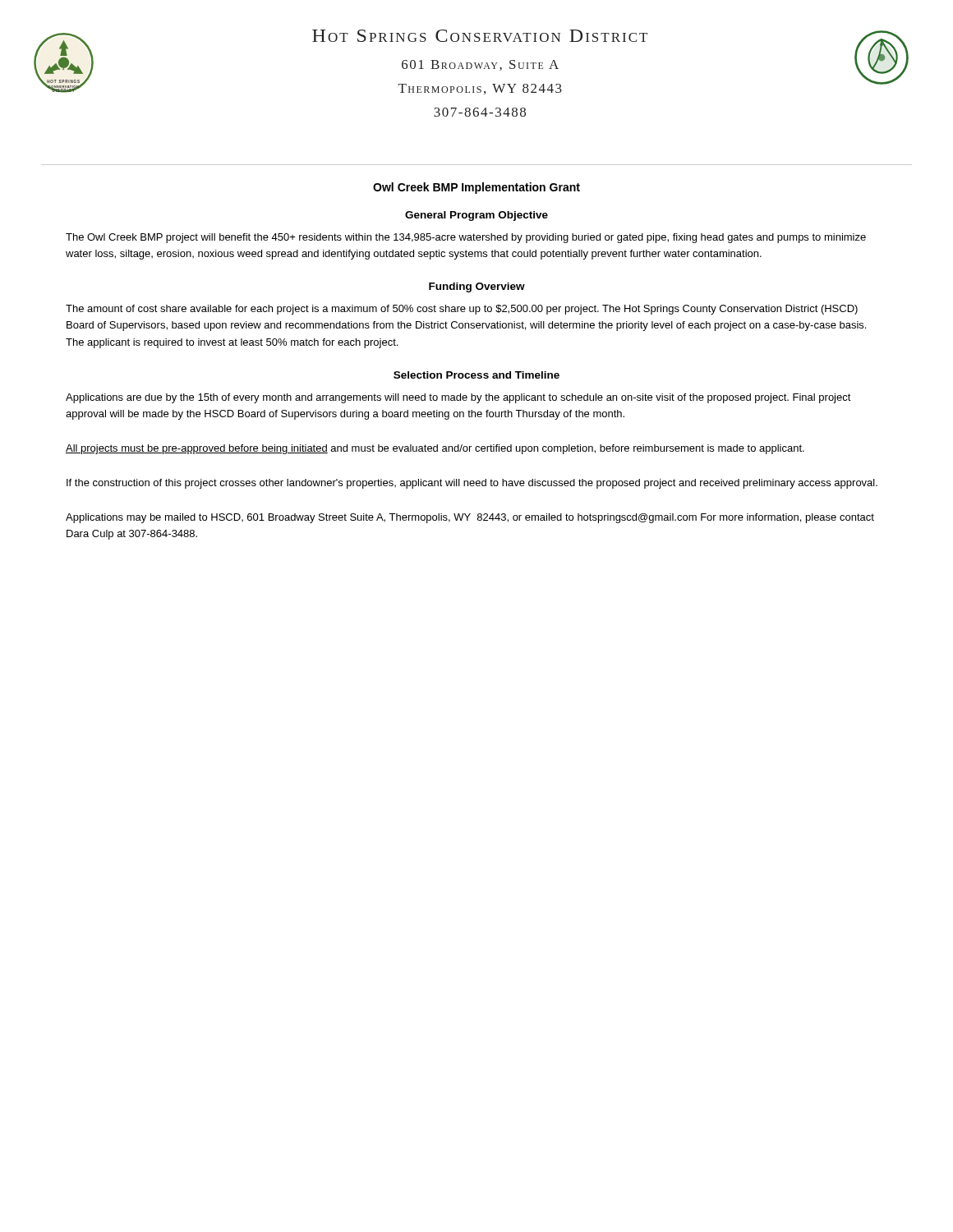This screenshot has width=953, height=1232.
Task: Find the text block with the text "The amount of"
Action: click(x=466, y=325)
